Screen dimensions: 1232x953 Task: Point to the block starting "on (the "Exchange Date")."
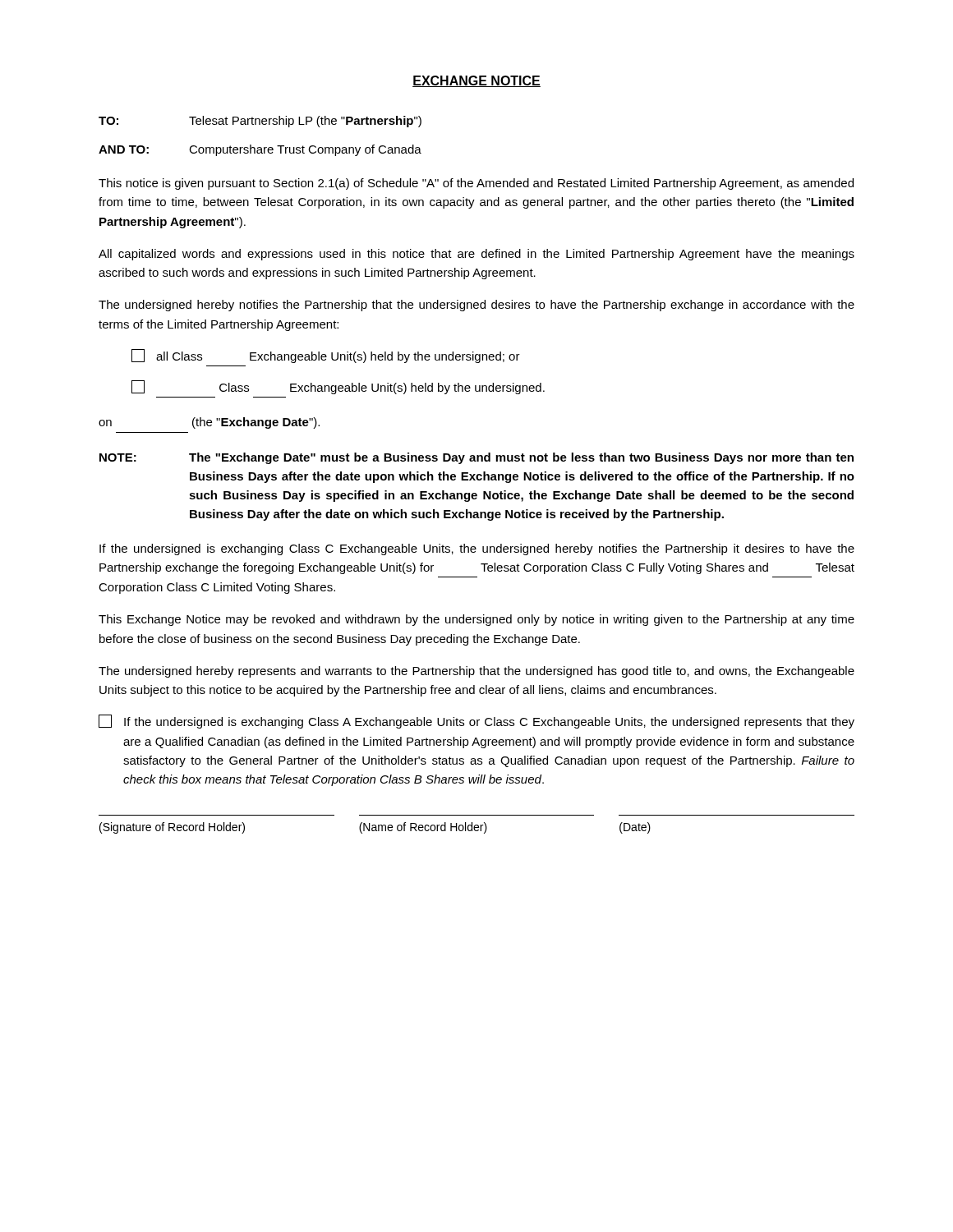click(x=210, y=422)
